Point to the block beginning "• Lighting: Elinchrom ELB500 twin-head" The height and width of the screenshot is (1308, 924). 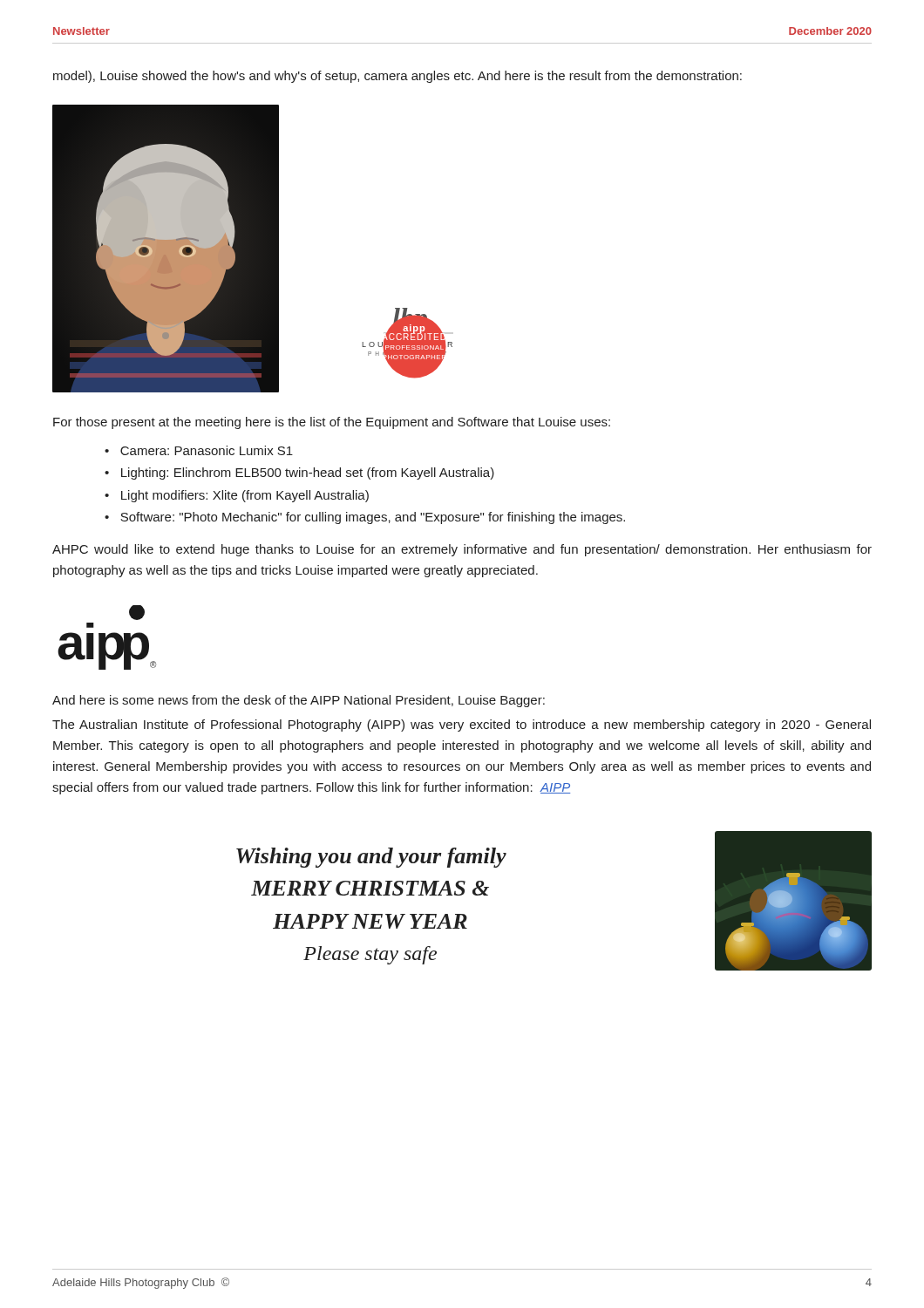pyautogui.click(x=299, y=472)
